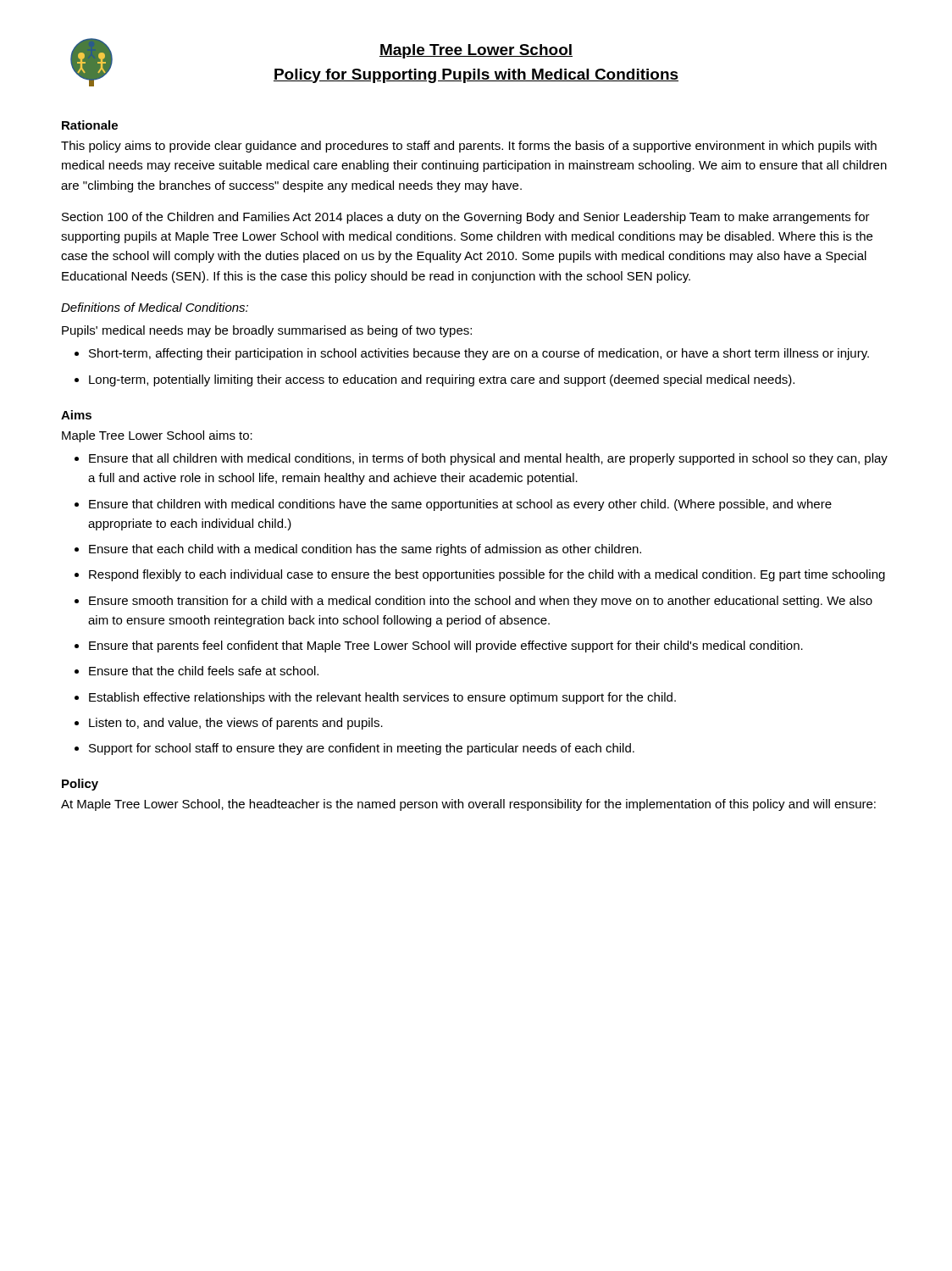Point to the region starting "At Maple Tree Lower School, the headteacher"
This screenshot has height=1271, width=952.
tap(469, 804)
